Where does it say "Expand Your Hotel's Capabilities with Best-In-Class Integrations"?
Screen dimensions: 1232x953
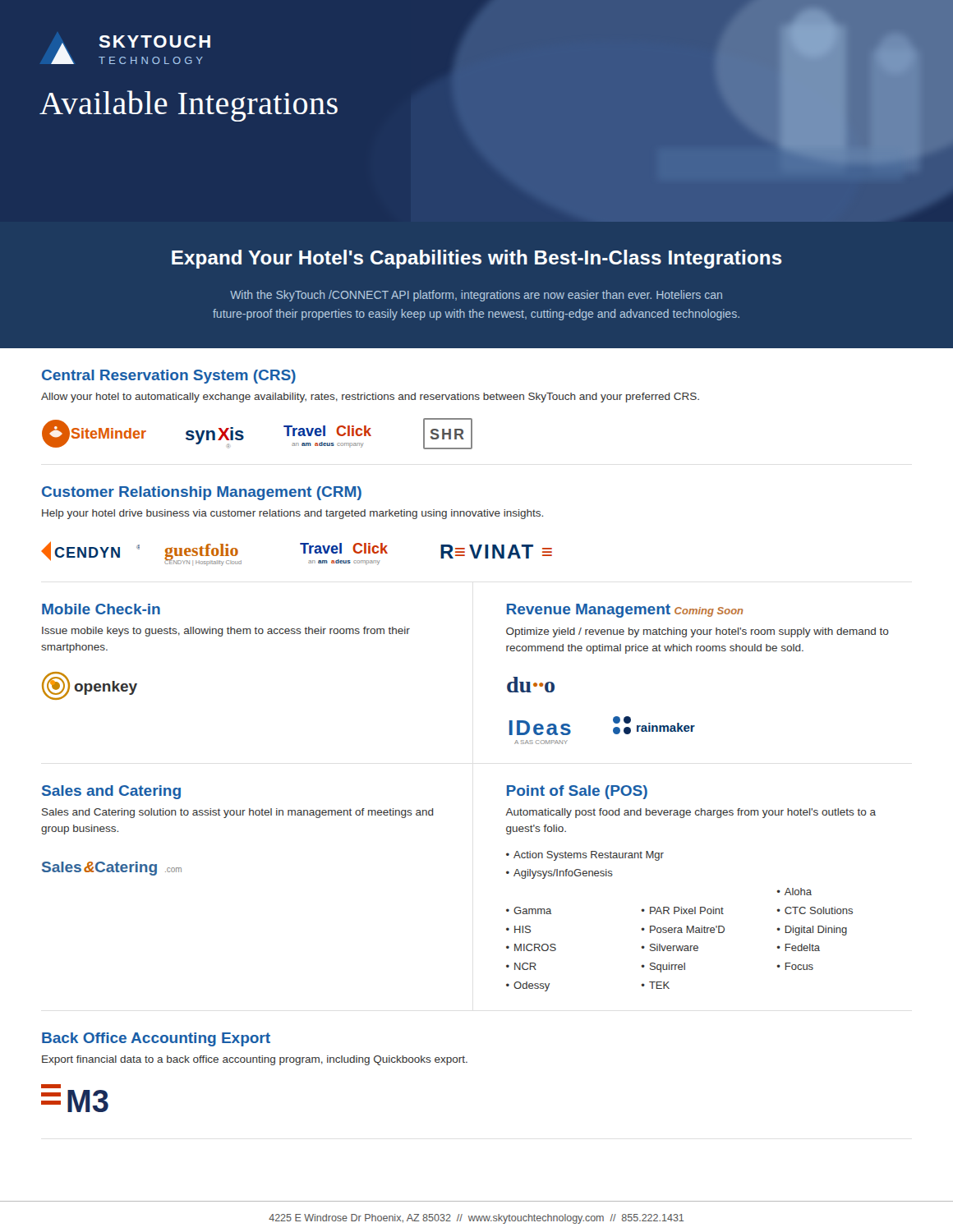[476, 258]
